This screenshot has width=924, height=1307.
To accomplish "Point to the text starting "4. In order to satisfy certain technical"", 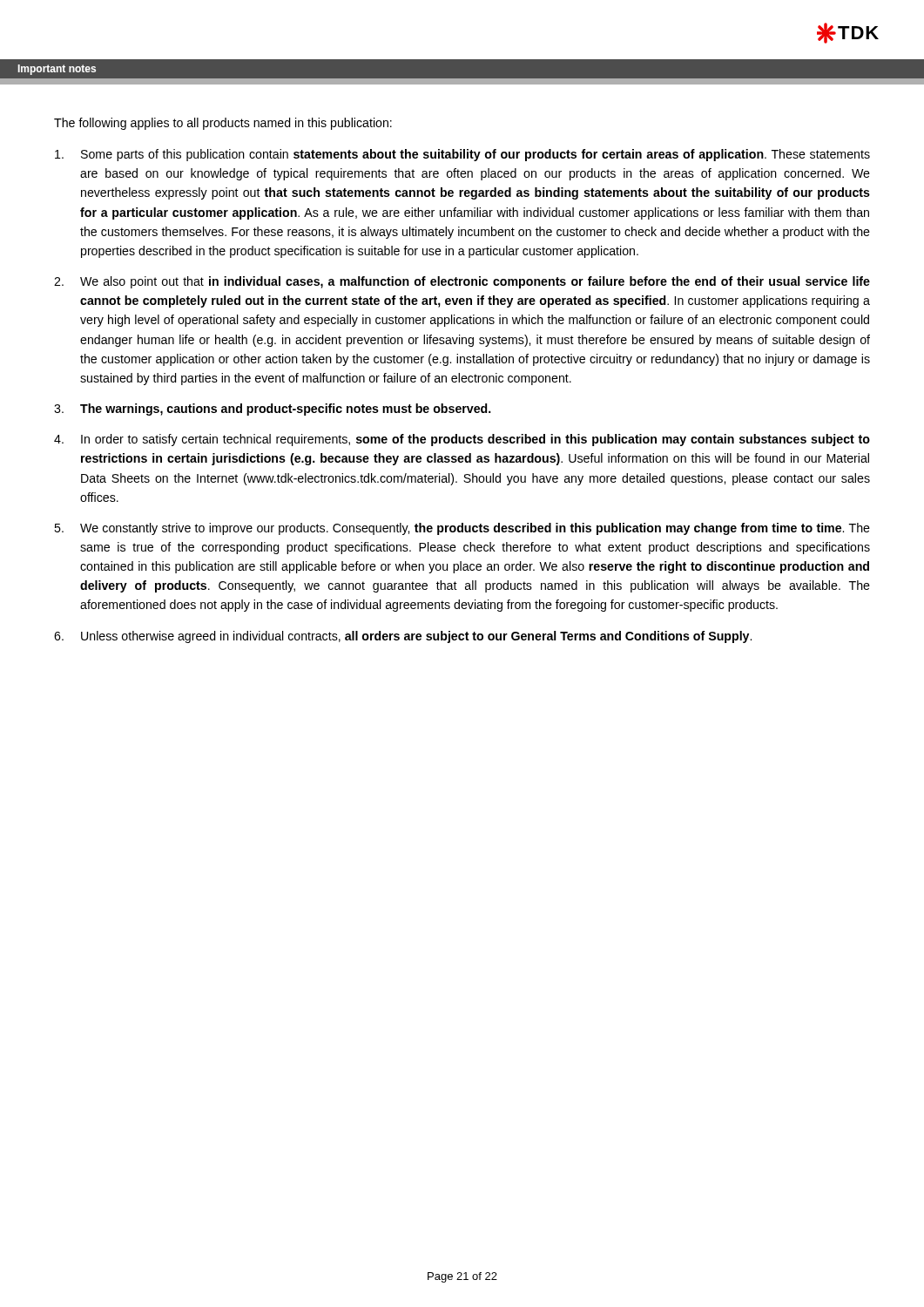I will [462, 468].
